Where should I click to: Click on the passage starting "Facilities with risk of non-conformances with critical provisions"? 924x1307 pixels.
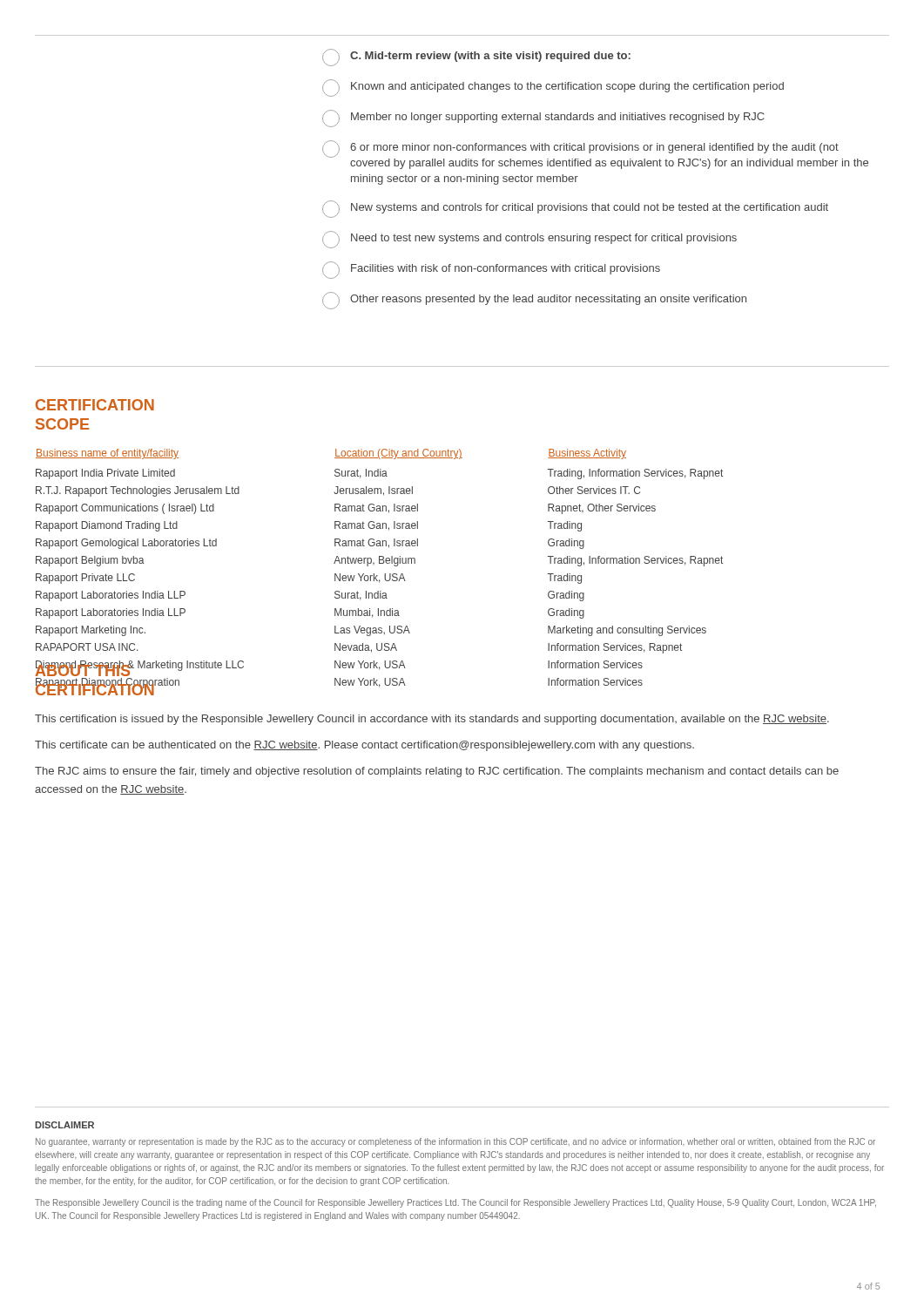click(597, 269)
